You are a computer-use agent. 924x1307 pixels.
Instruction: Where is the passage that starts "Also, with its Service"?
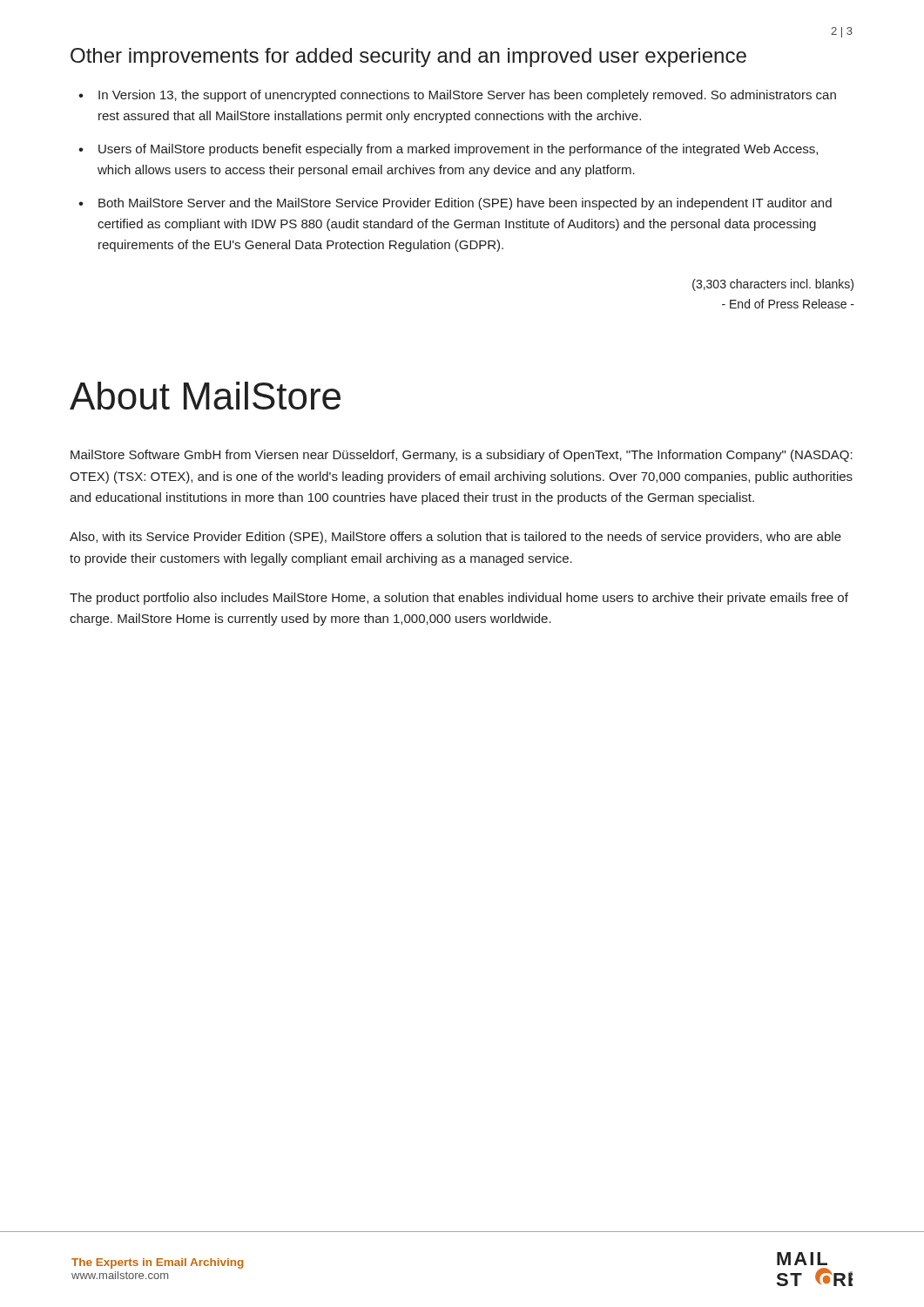[x=455, y=547]
